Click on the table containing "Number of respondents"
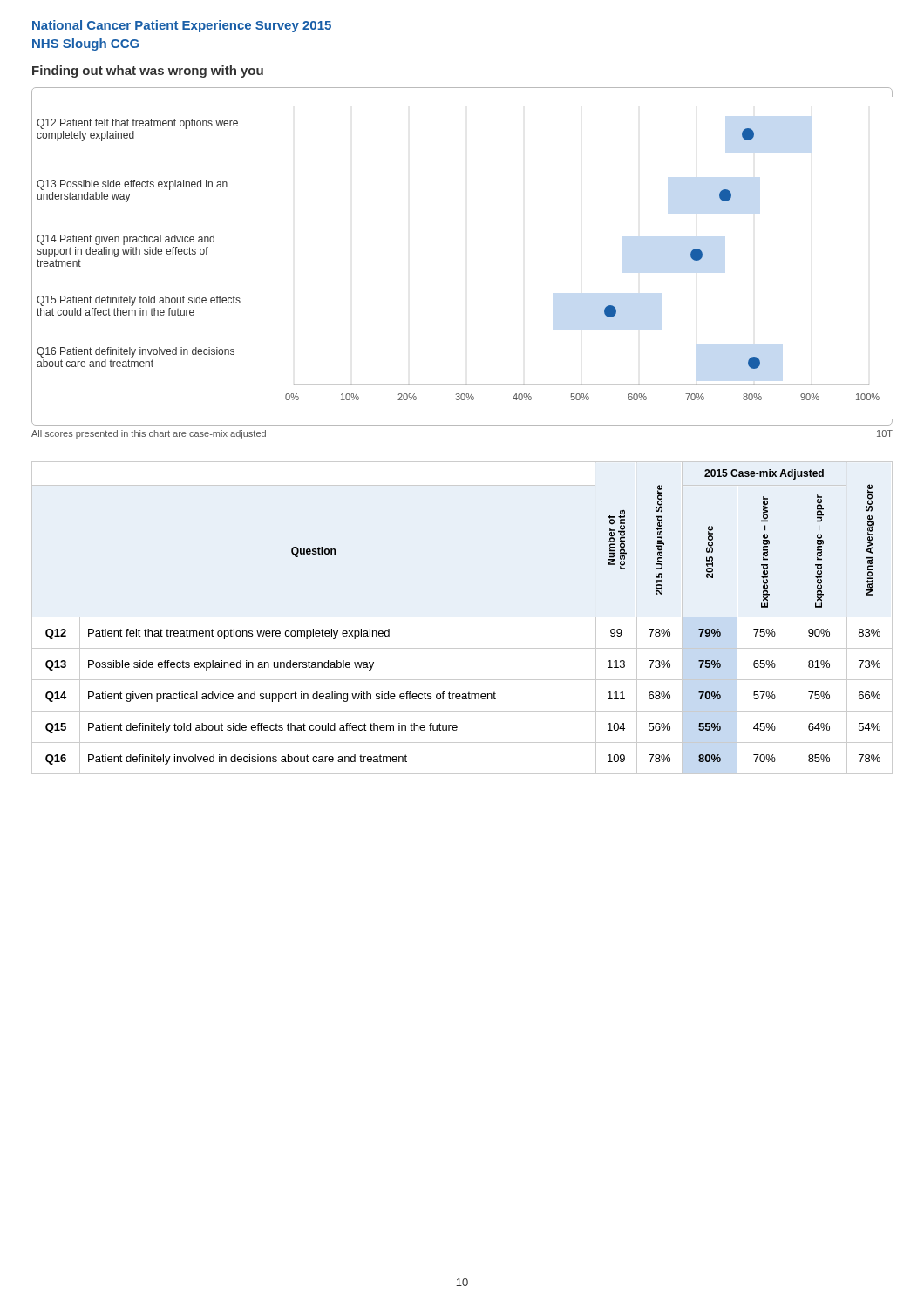 click(x=462, y=618)
